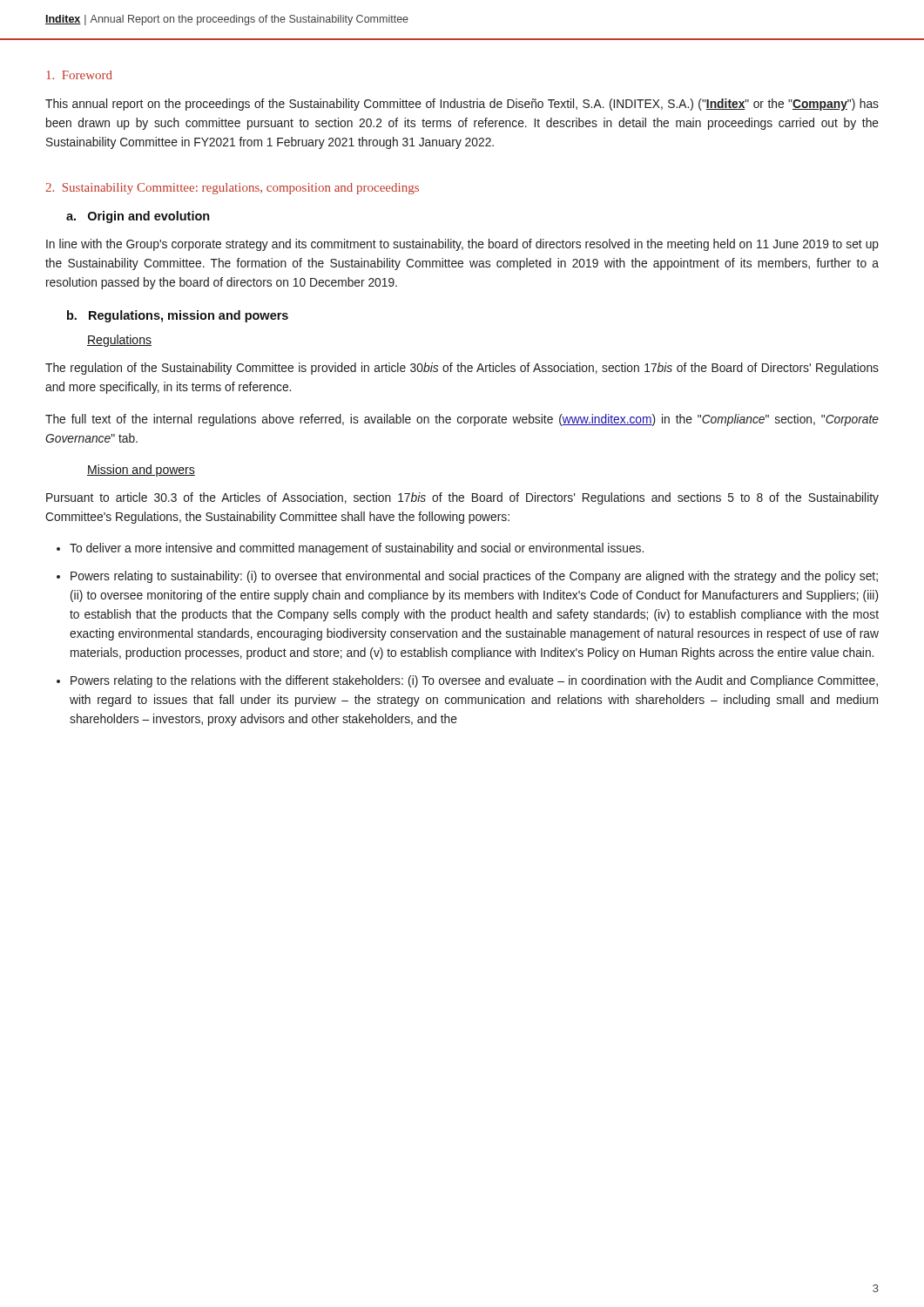Locate the text block that says "In line with the Group's corporate"

[462, 264]
